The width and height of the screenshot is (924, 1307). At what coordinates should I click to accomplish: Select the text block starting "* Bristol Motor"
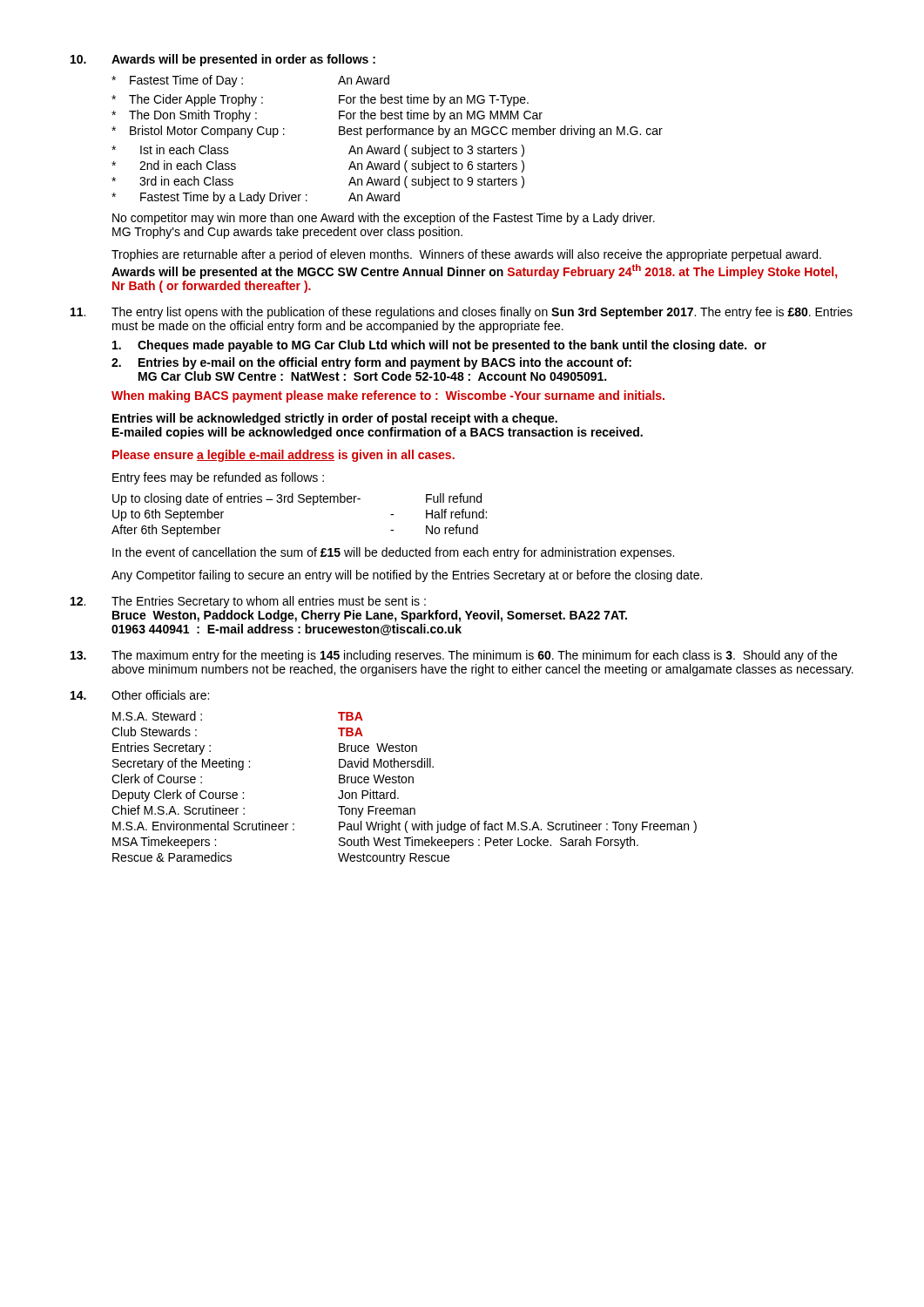point(483,131)
